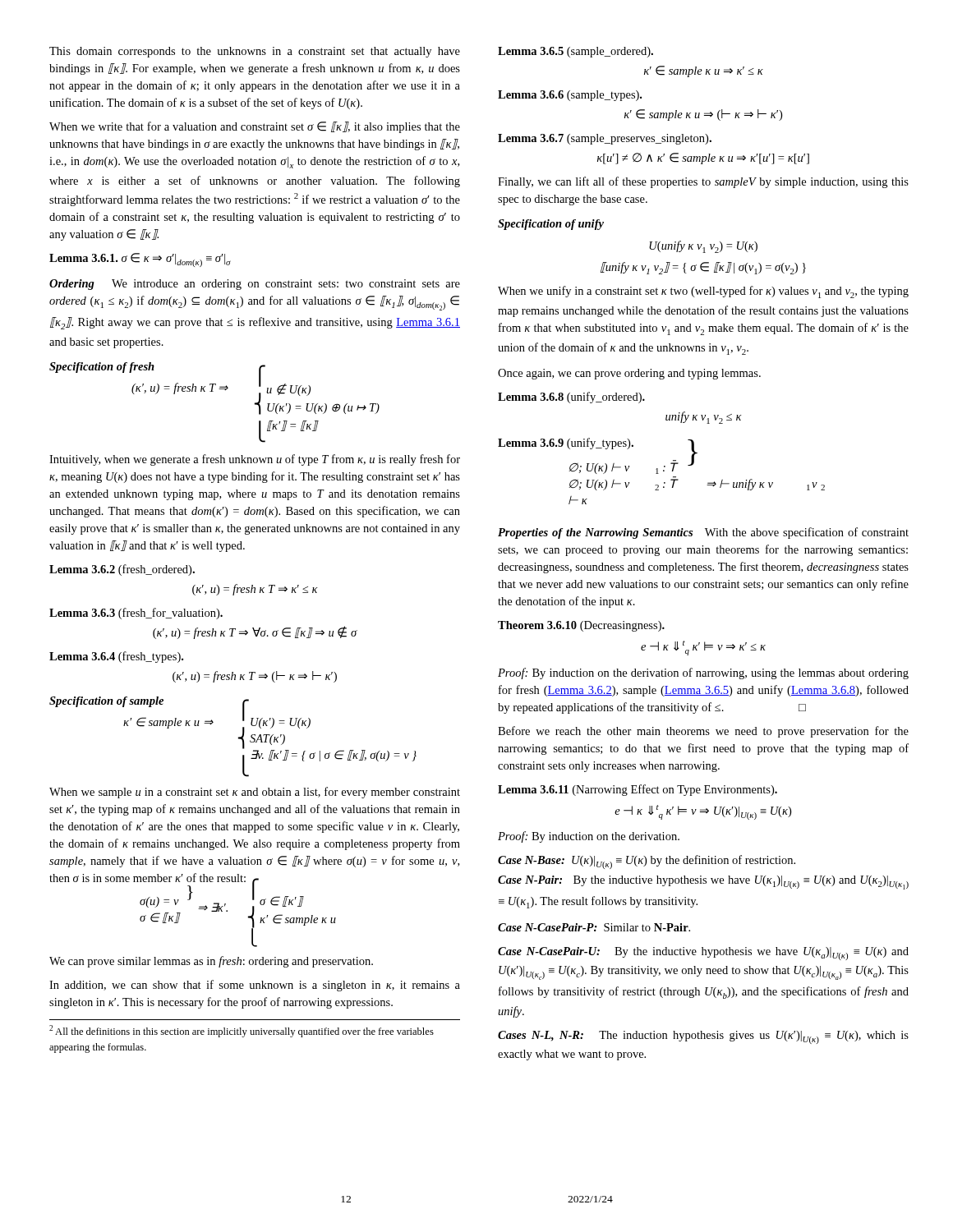Click on the passage starting "Theorem 3.6.10 (Decreasingness). e ⊣"
The width and height of the screenshot is (953, 1232).
703,638
